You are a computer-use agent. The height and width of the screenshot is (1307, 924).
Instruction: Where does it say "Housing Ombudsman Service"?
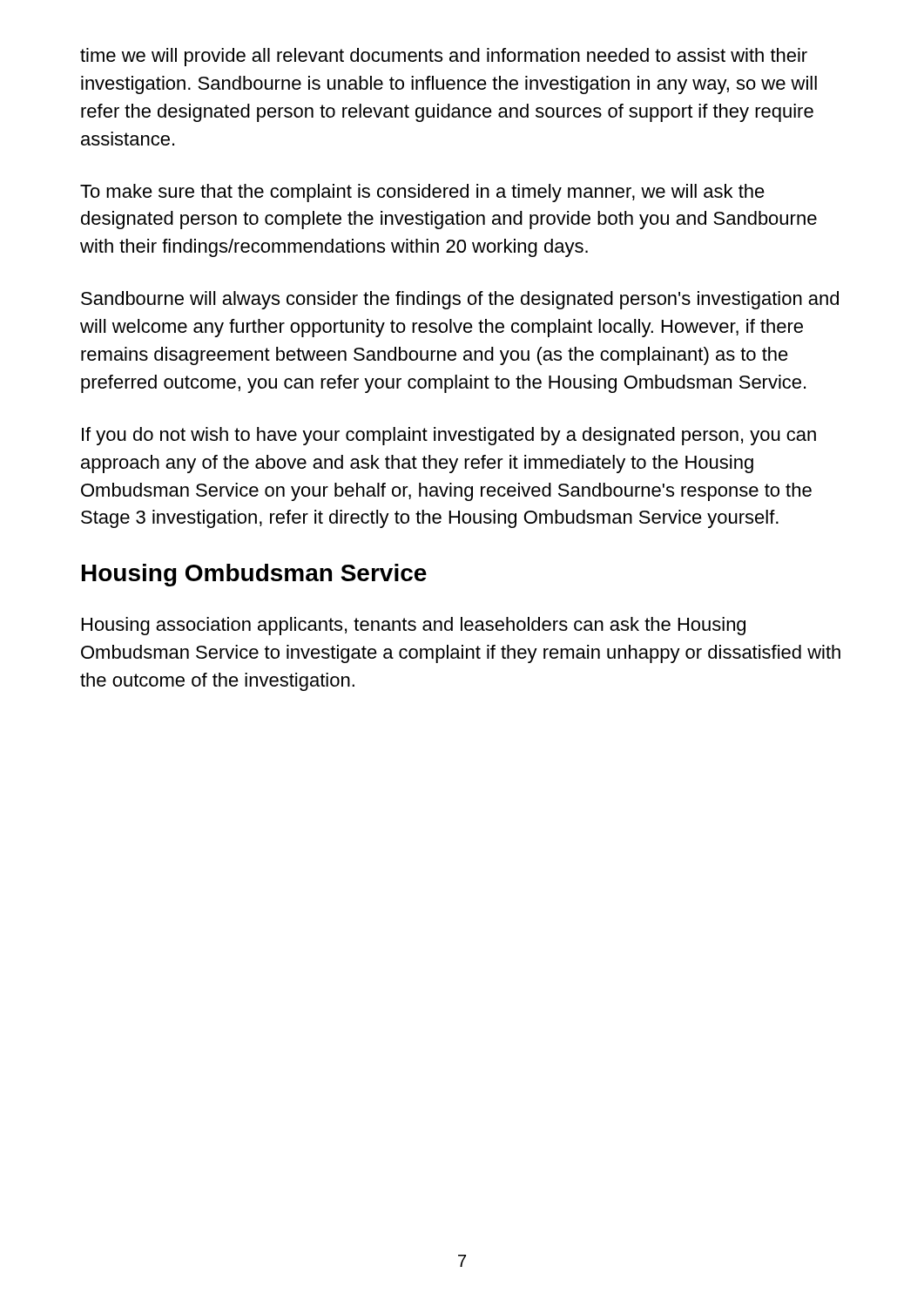click(x=254, y=573)
